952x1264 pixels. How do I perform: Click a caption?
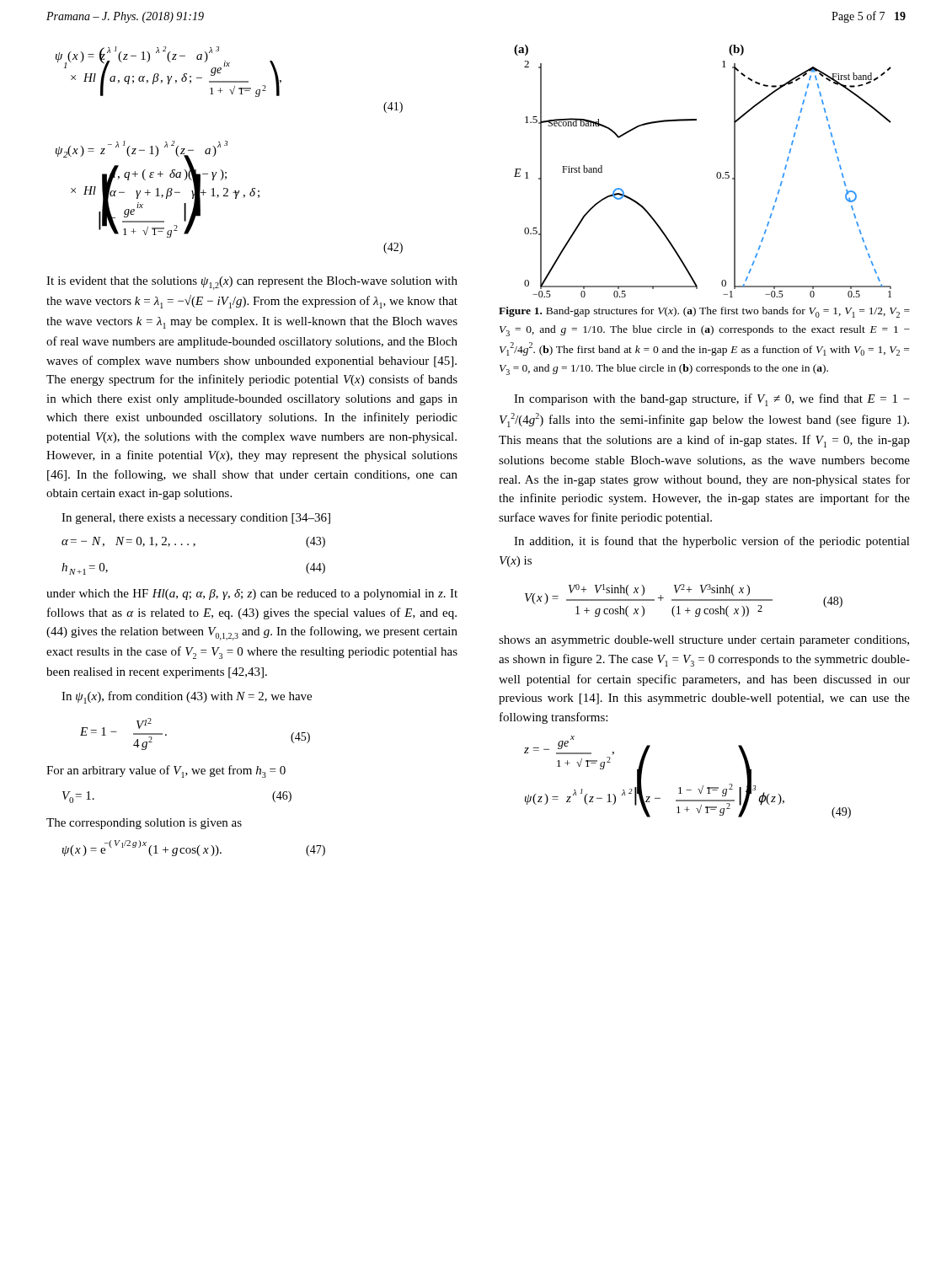tap(704, 340)
